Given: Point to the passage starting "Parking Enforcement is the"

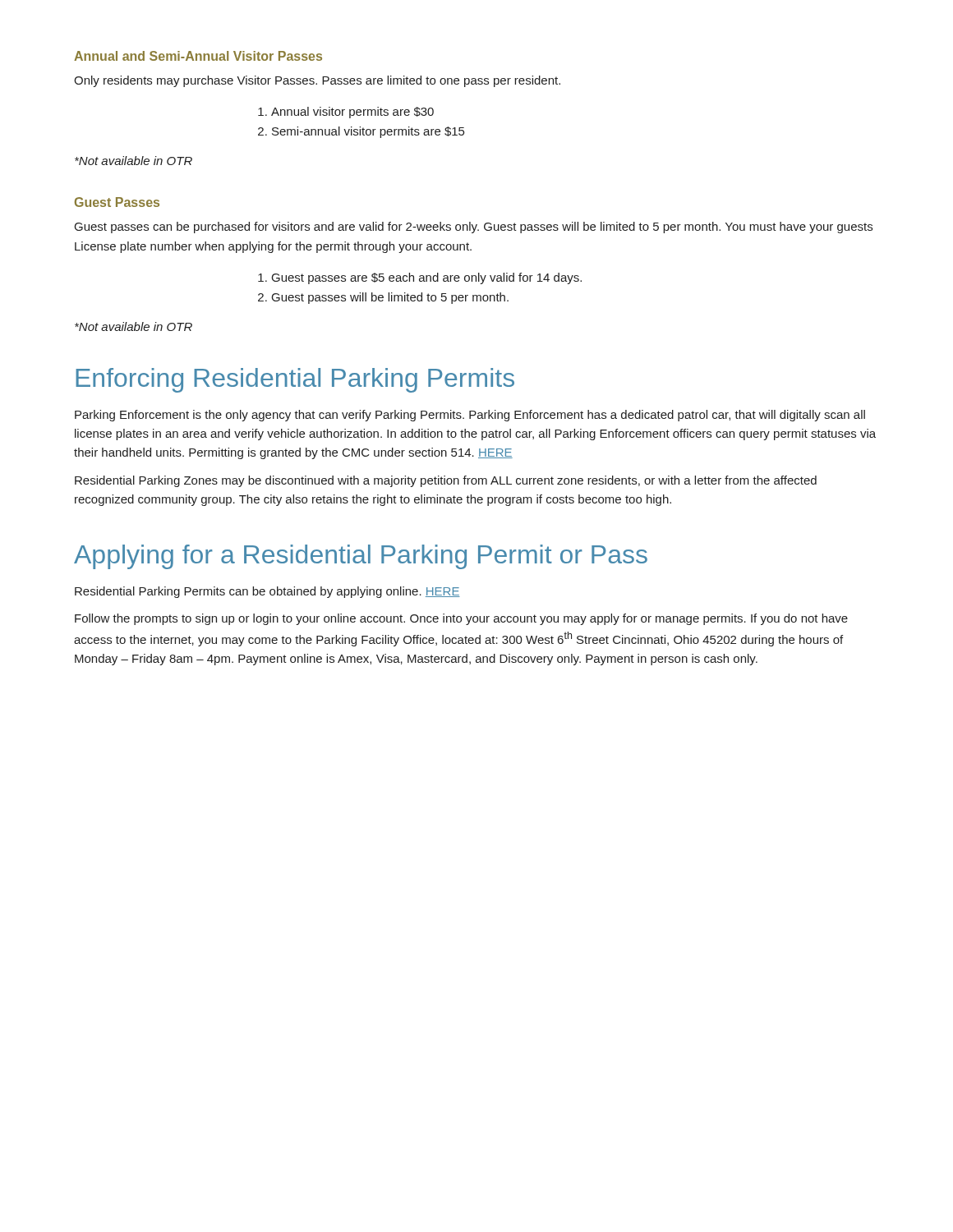Looking at the screenshot, I should pos(476,433).
